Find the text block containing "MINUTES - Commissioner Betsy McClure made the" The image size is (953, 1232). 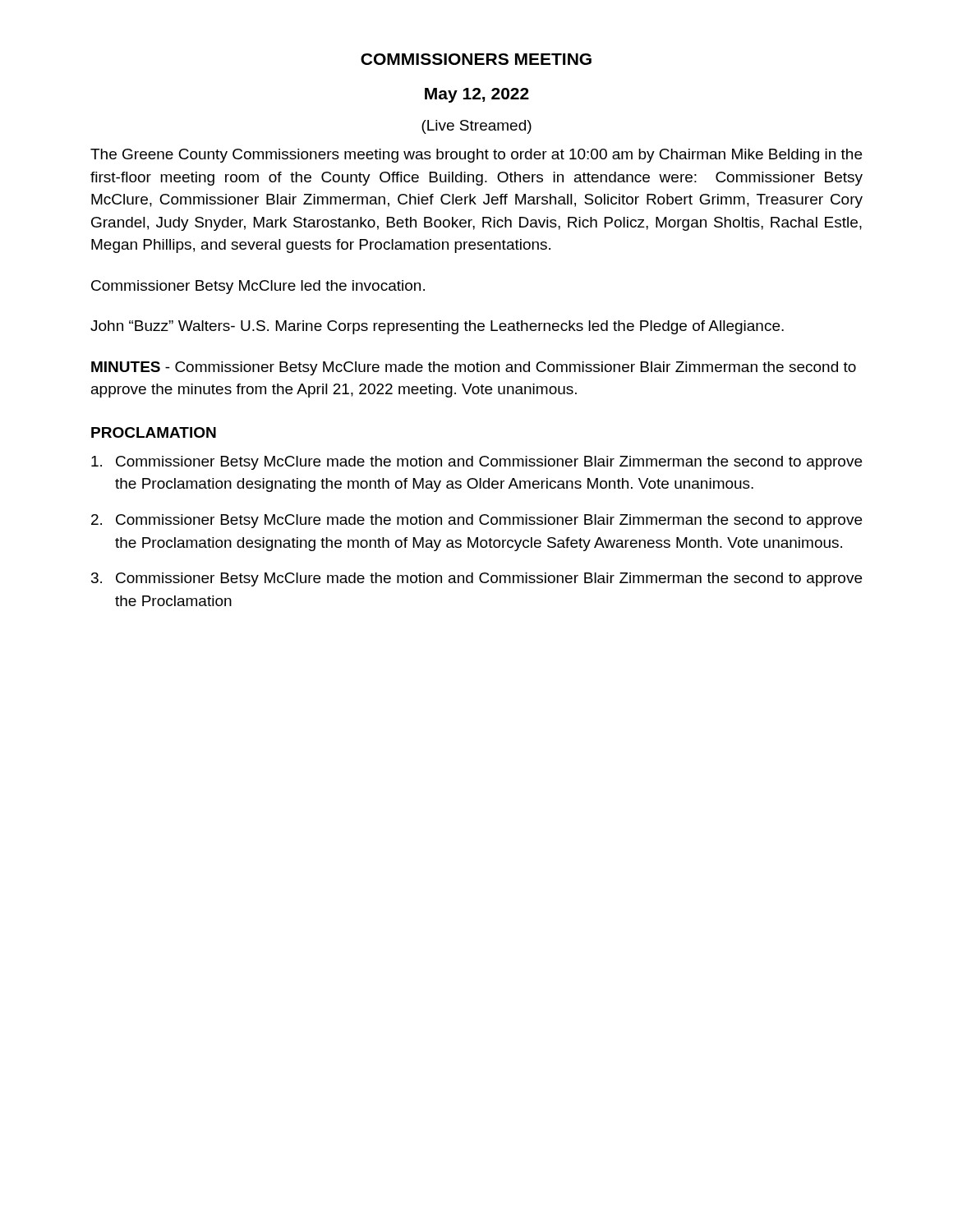[x=473, y=378]
